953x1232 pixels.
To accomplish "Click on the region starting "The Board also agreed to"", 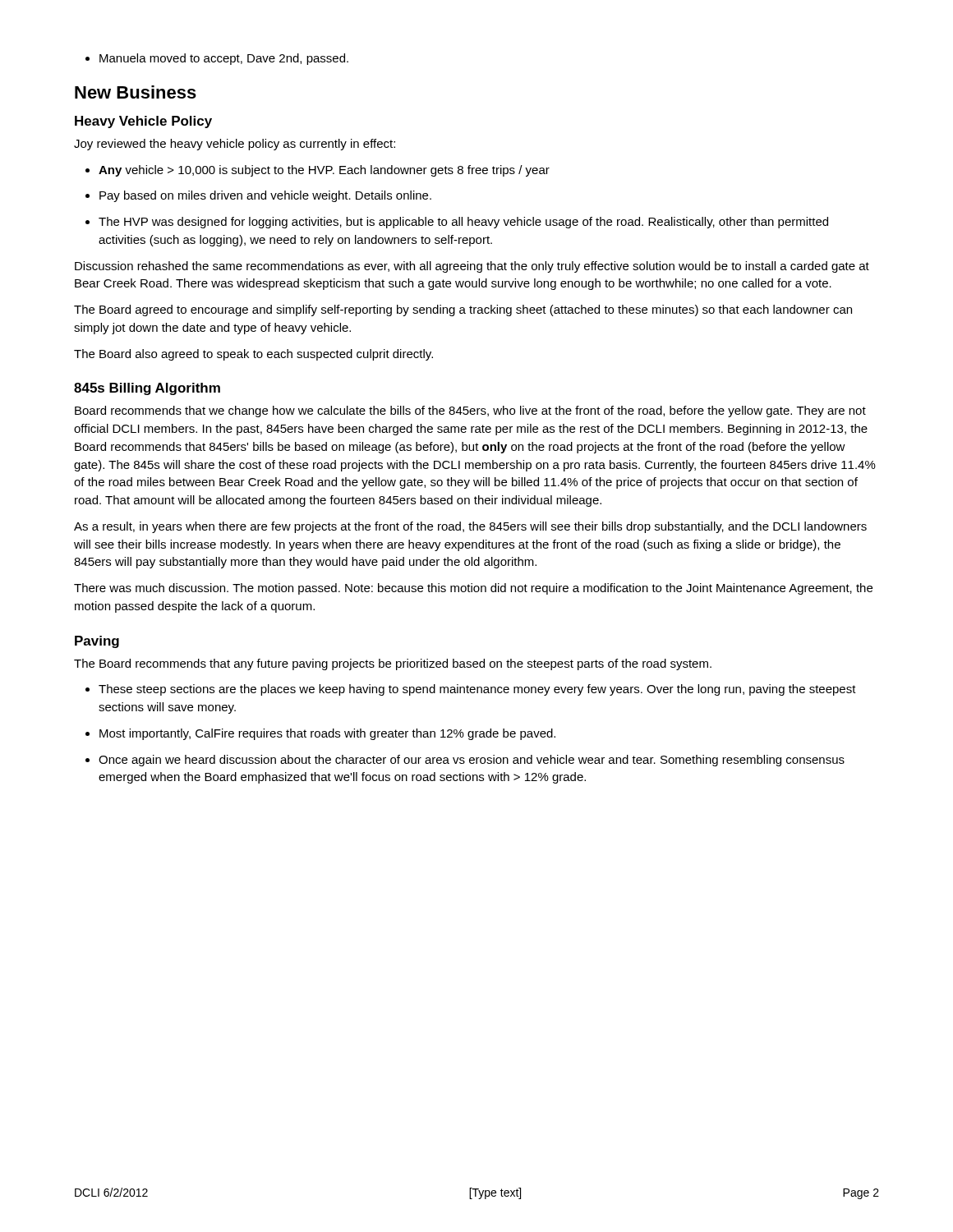I will 253,355.
